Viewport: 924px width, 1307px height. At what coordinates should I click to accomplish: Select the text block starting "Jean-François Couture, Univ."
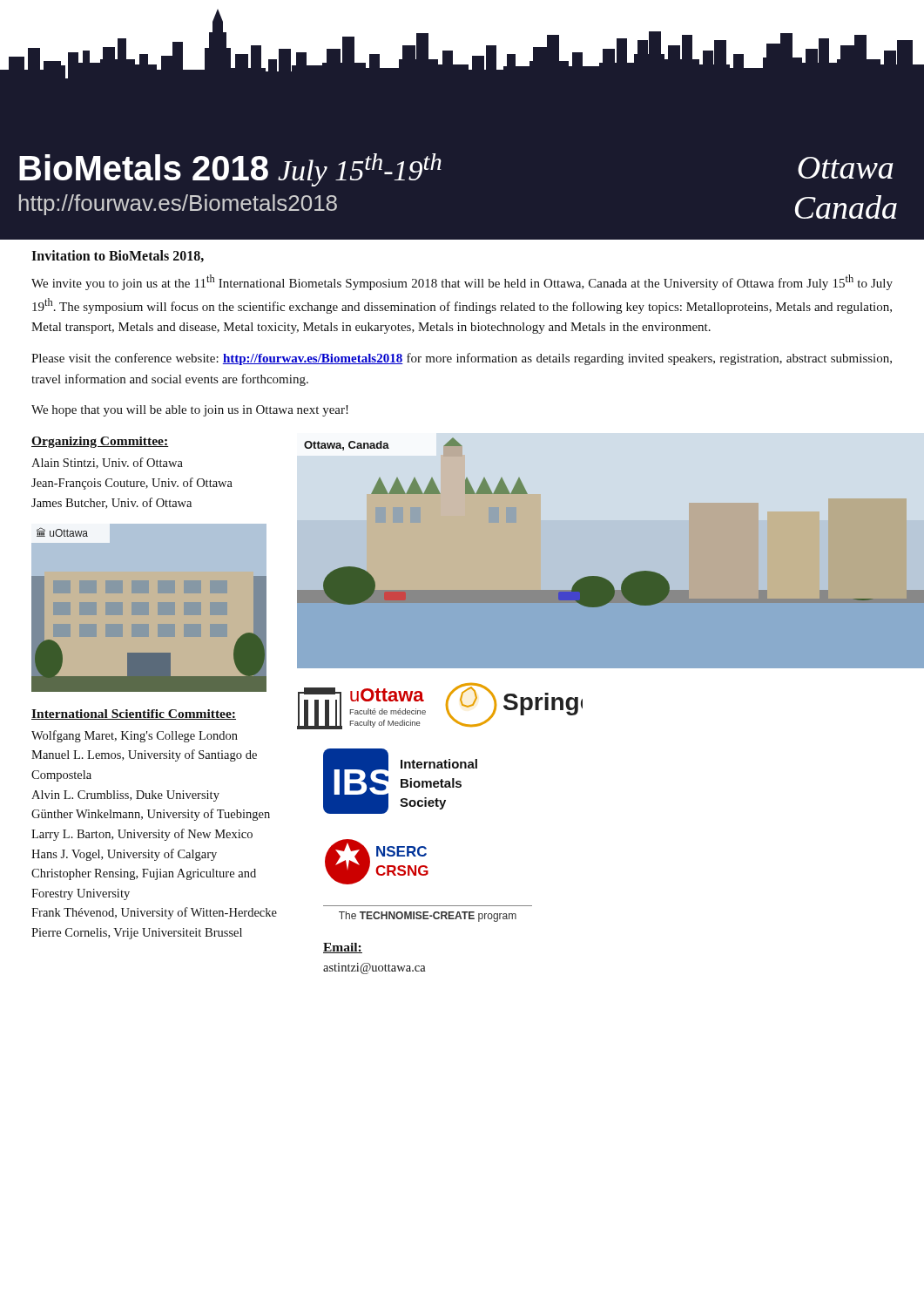pos(132,483)
